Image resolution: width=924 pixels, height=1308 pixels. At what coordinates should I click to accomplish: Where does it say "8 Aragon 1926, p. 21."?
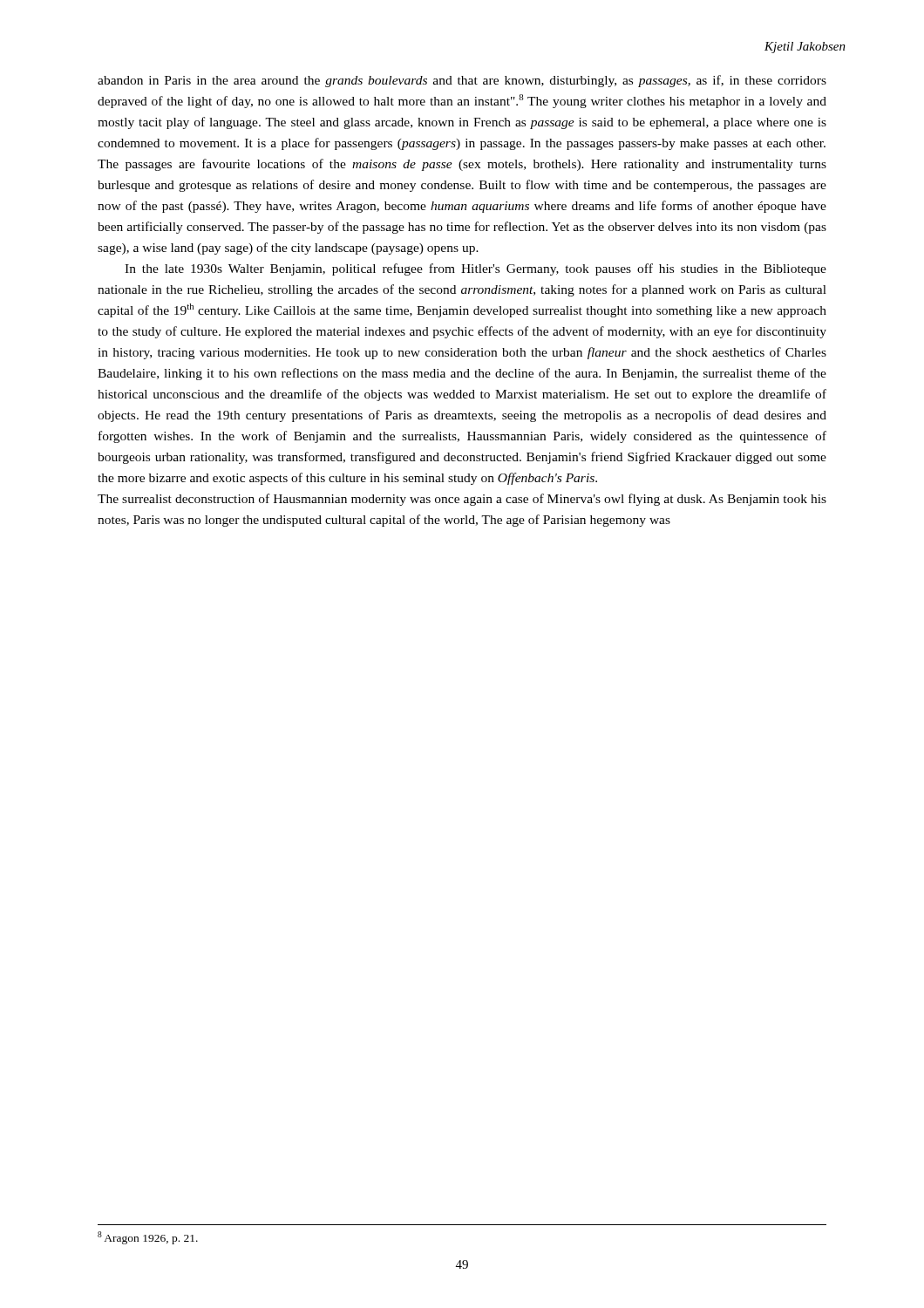coord(148,1237)
